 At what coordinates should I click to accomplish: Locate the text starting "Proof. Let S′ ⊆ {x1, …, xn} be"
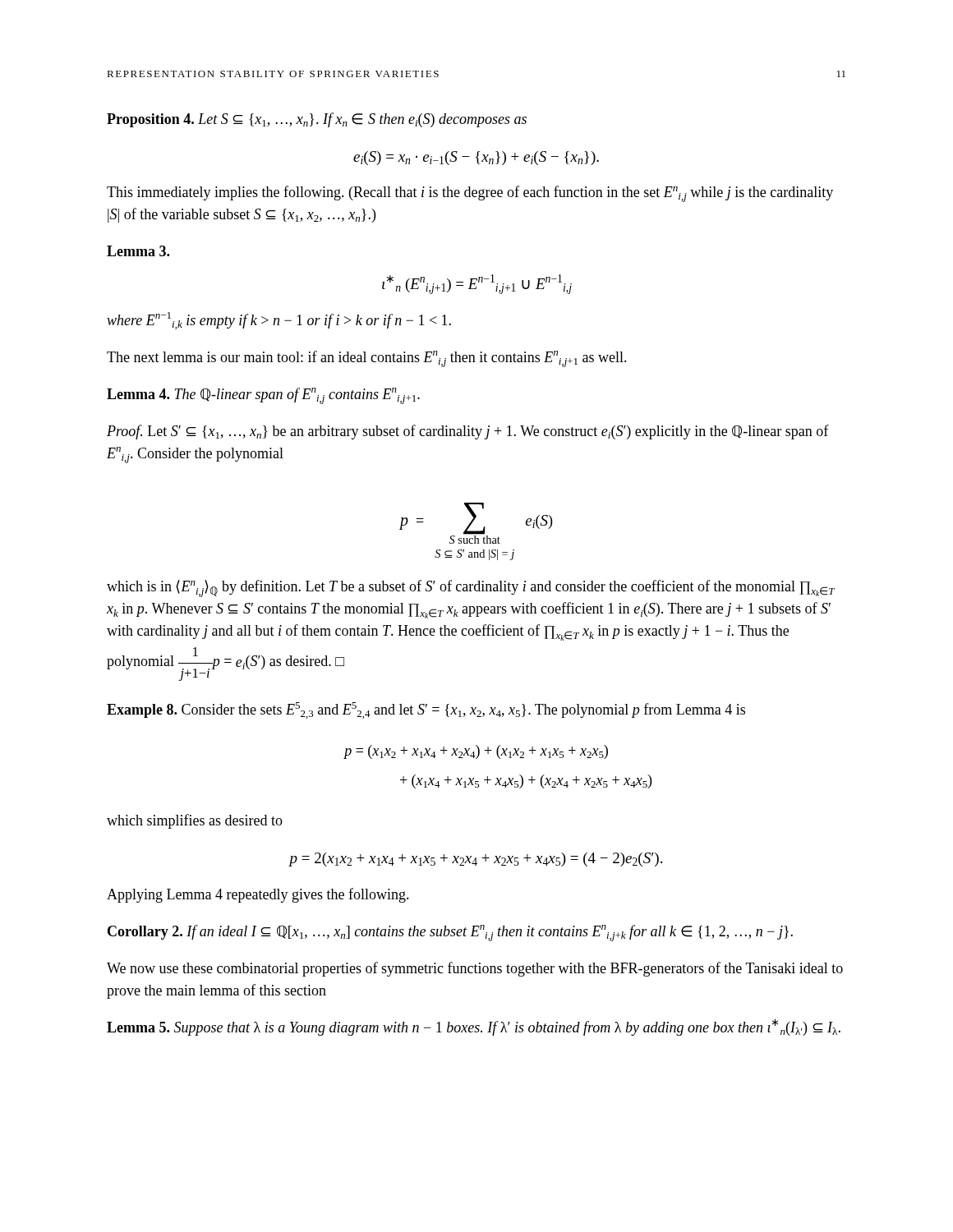[468, 443]
